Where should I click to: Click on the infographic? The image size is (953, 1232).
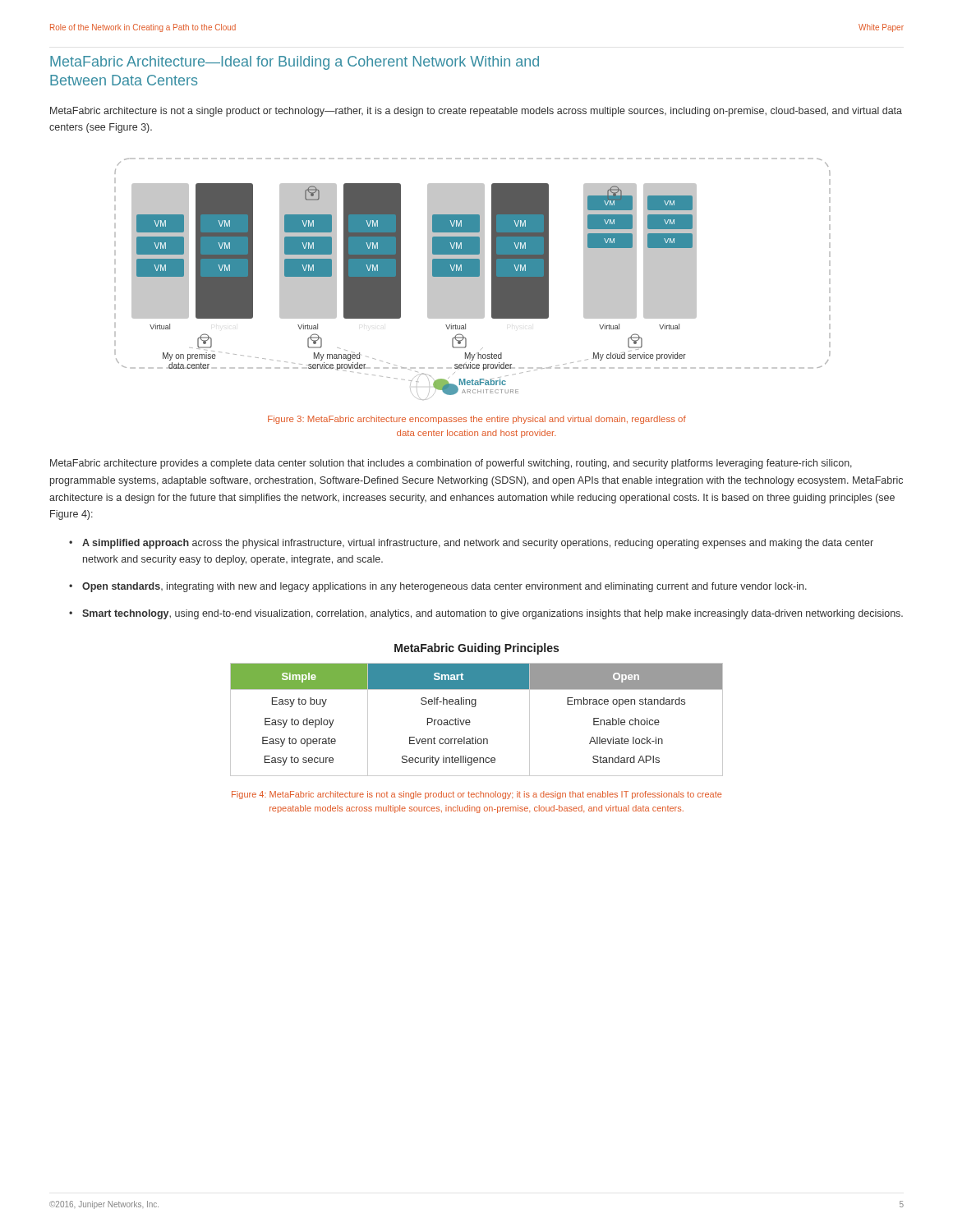click(x=476, y=279)
